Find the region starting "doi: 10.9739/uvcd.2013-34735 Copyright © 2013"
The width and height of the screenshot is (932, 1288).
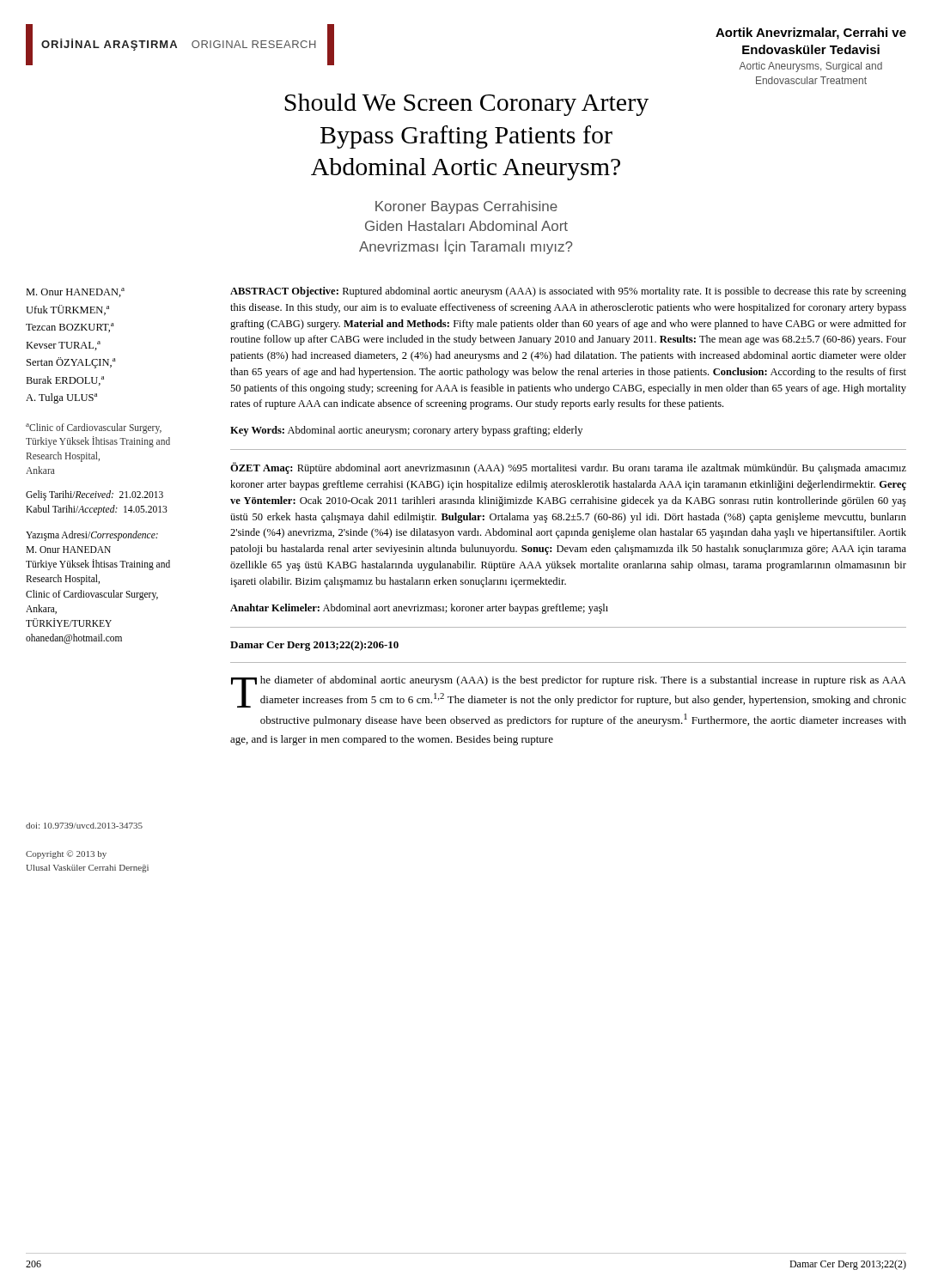87,846
